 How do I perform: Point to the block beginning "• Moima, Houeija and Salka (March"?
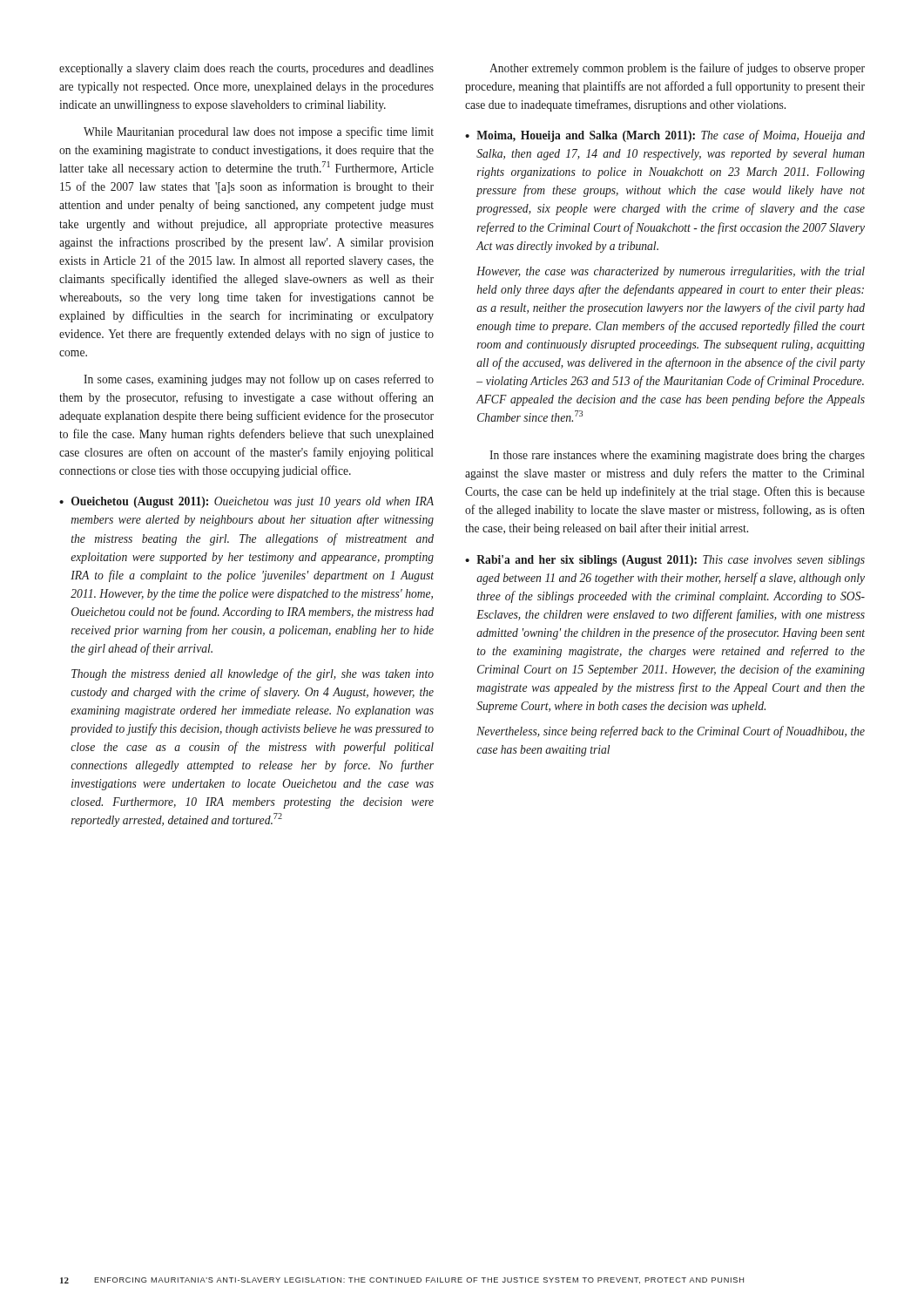pyautogui.click(x=665, y=280)
